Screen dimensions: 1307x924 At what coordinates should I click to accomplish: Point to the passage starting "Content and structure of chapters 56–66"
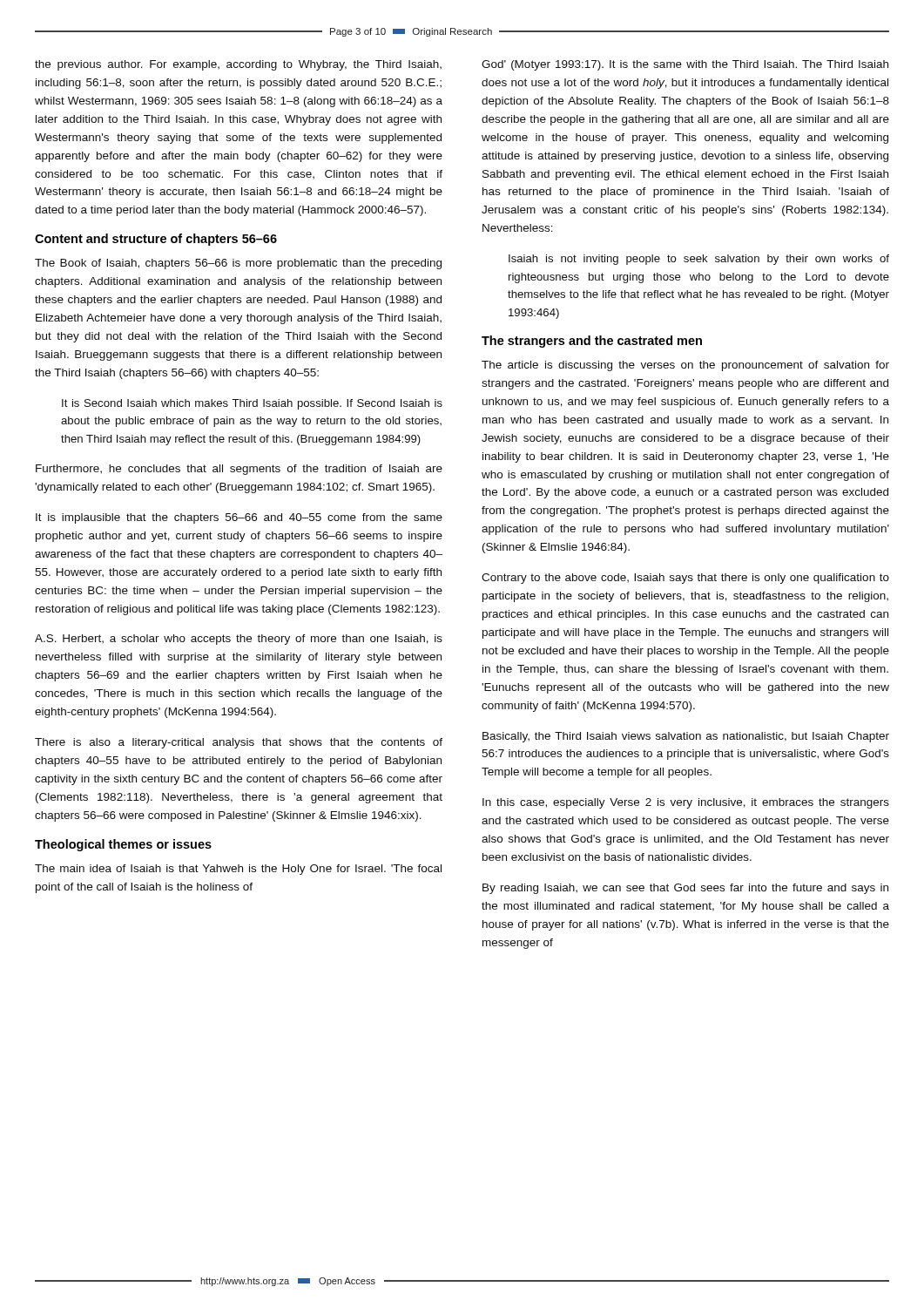point(156,239)
